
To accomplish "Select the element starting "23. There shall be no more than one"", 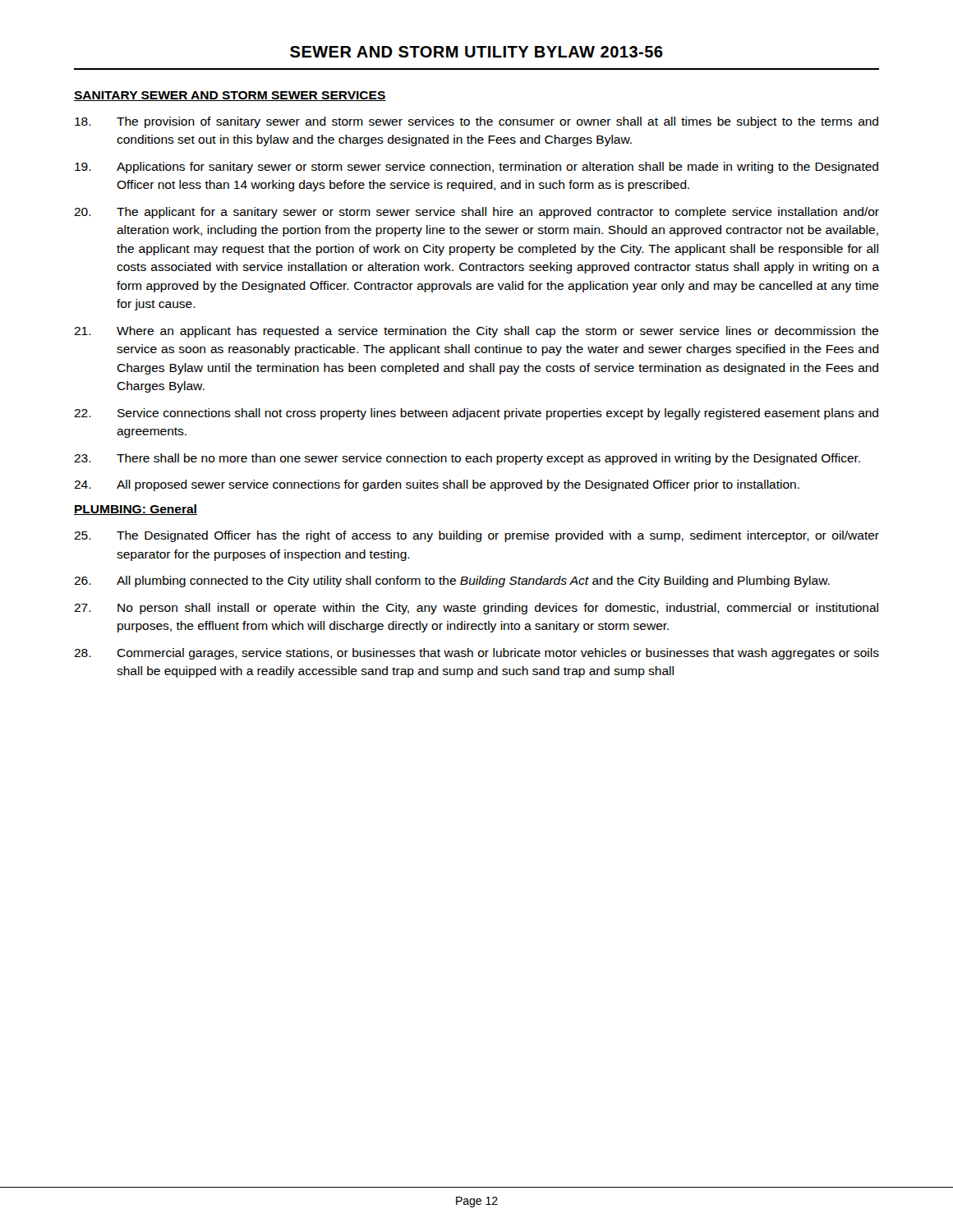I will click(476, 458).
